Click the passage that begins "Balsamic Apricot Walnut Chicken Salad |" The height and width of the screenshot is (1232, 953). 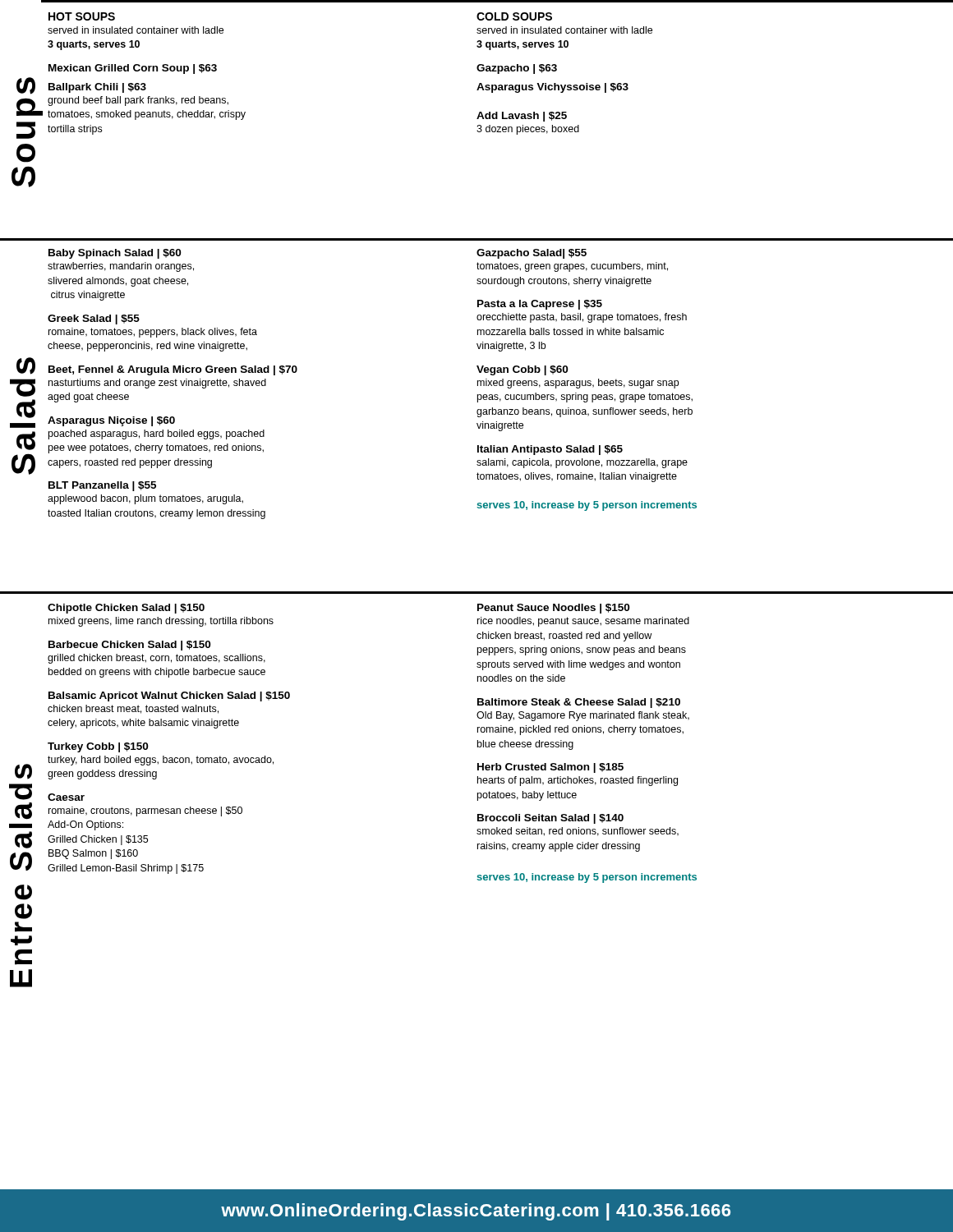(x=249, y=710)
